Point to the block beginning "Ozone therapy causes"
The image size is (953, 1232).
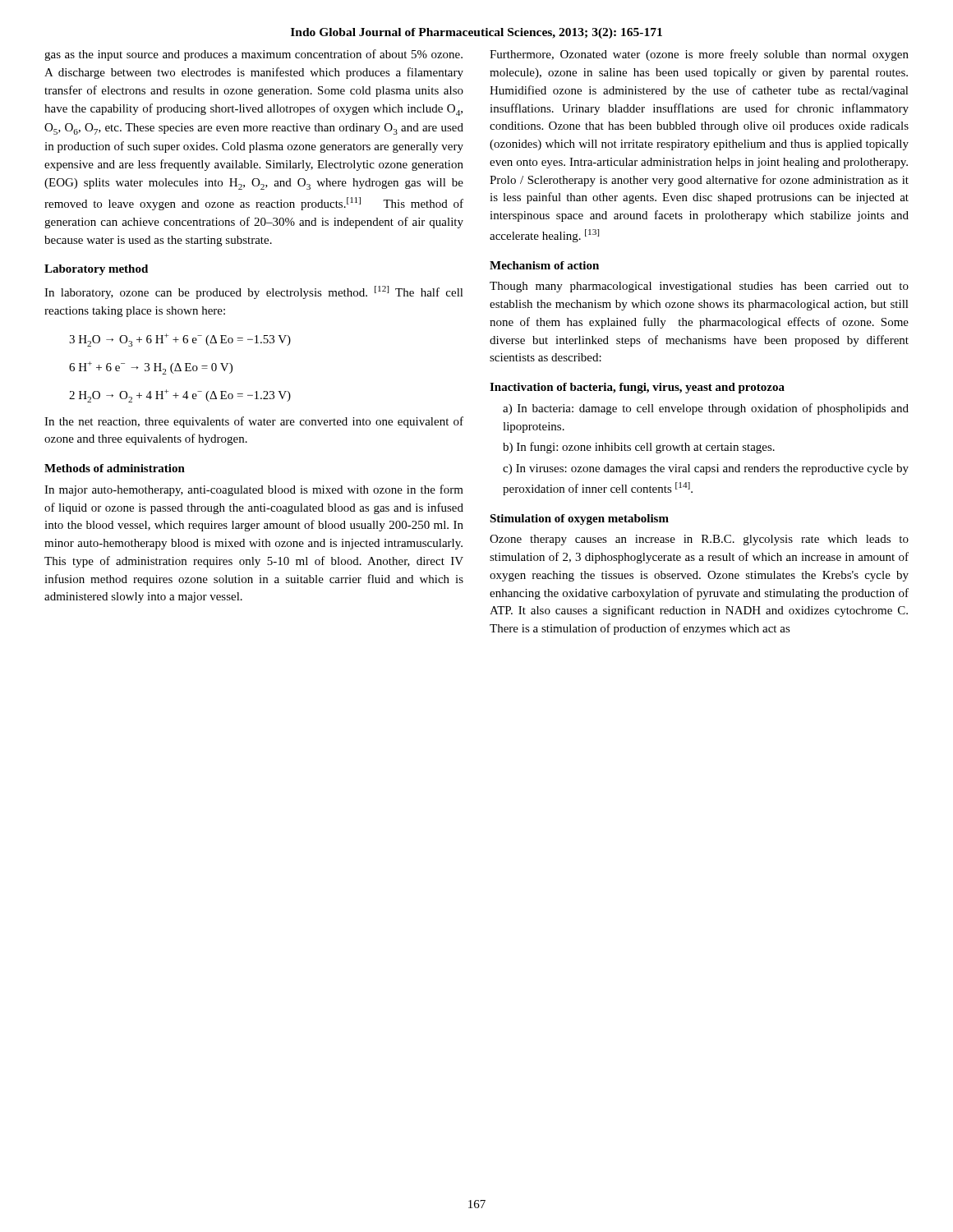click(x=699, y=585)
